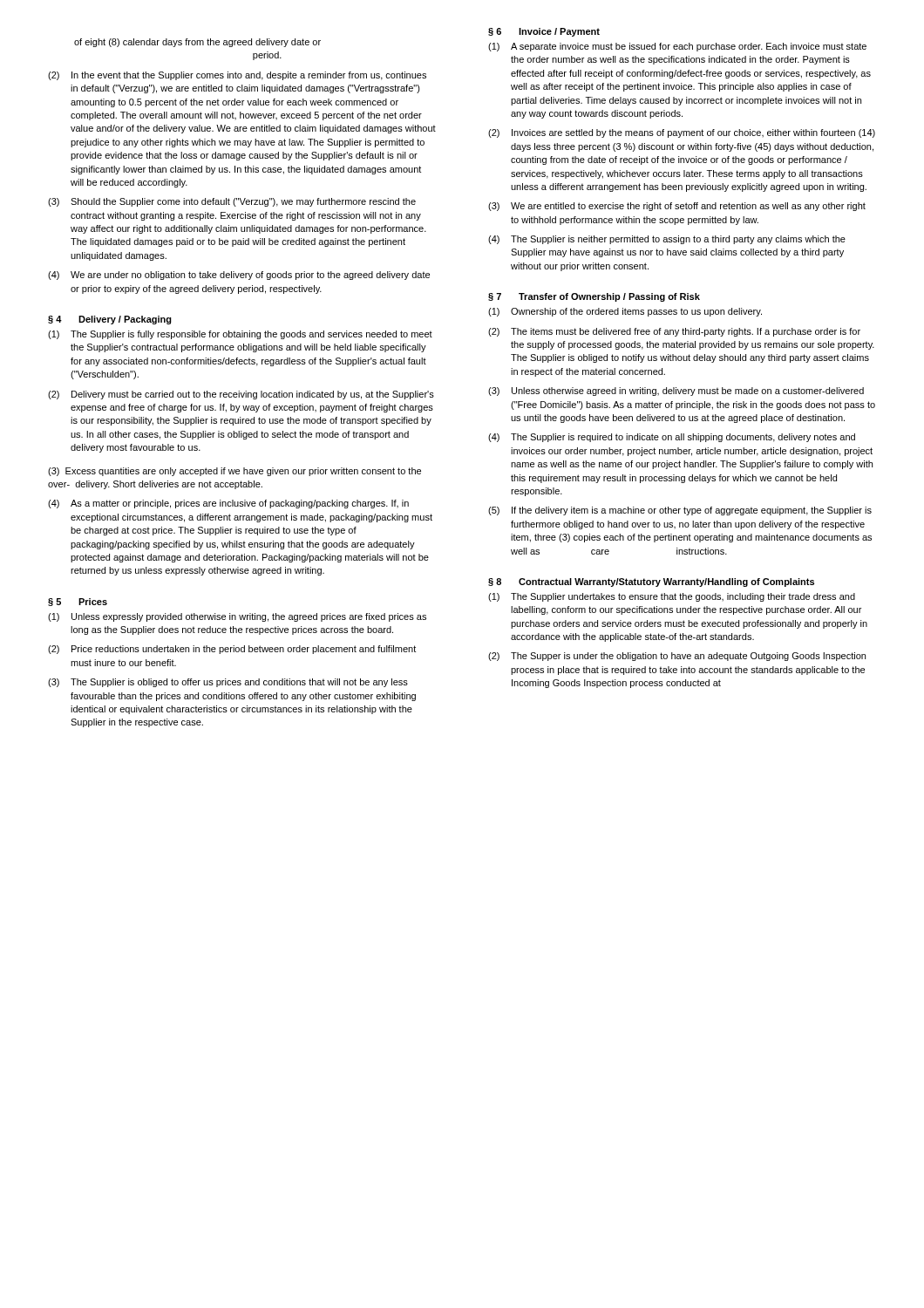
Task: Select the list item that reads "(2) In the event that"
Action: (242, 129)
